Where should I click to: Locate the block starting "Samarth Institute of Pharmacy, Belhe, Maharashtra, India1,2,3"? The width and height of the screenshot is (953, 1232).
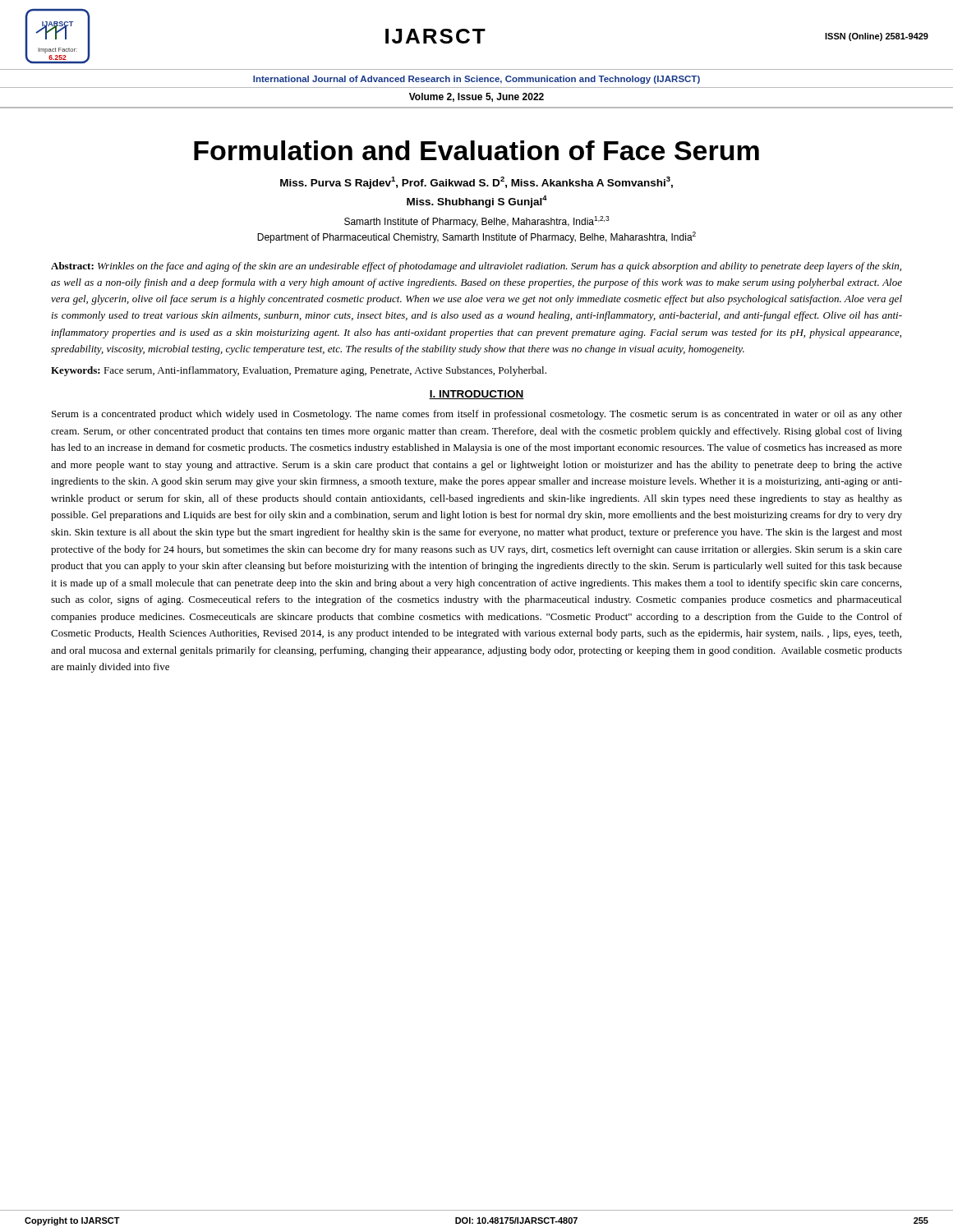click(476, 229)
